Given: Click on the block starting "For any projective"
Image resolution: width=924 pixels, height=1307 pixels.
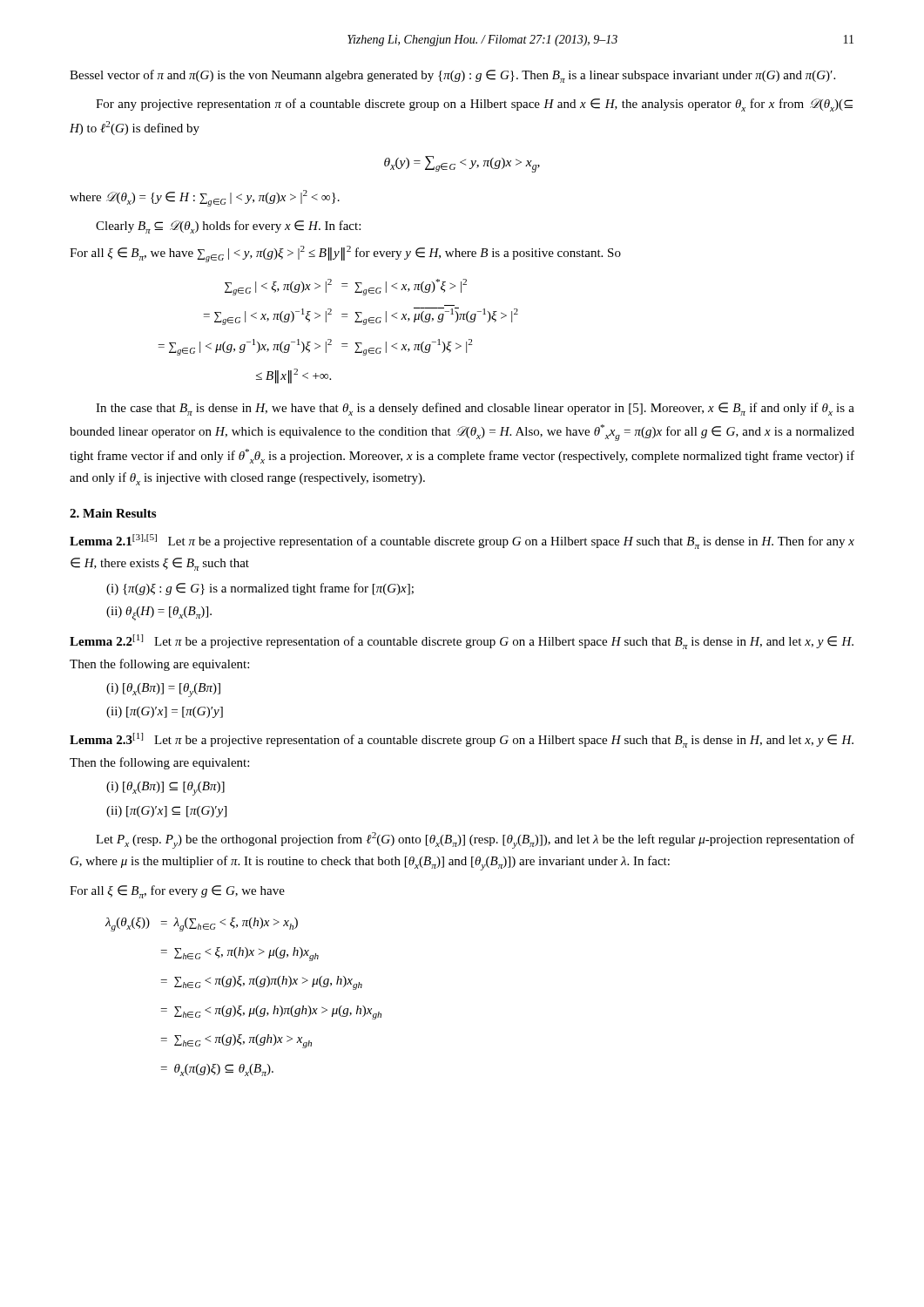Looking at the screenshot, I should pyautogui.click(x=462, y=116).
